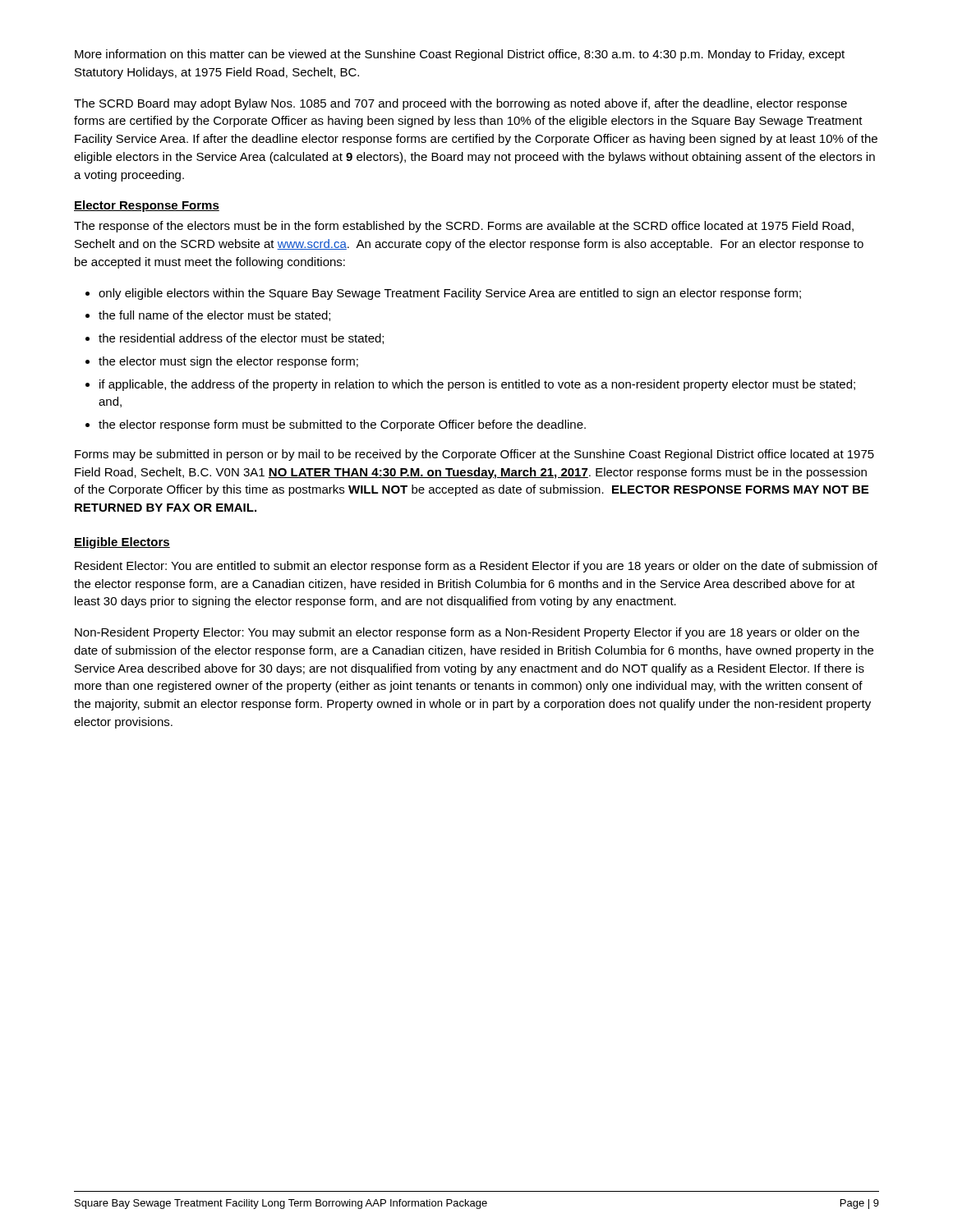Click on the list item containing "if applicable, the address of the property"
Image resolution: width=953 pixels, height=1232 pixels.
click(x=477, y=393)
